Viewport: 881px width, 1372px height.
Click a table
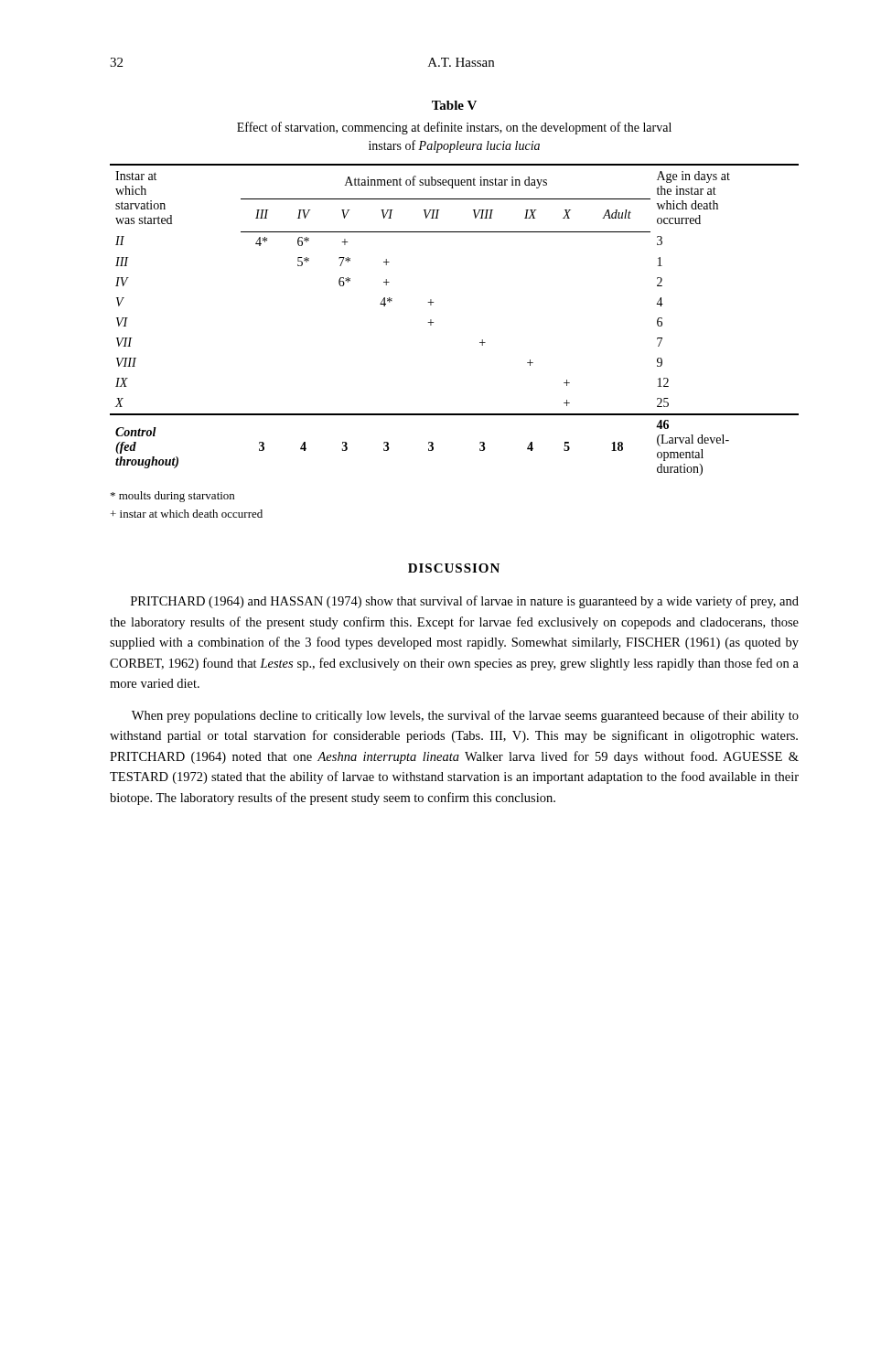click(x=454, y=321)
